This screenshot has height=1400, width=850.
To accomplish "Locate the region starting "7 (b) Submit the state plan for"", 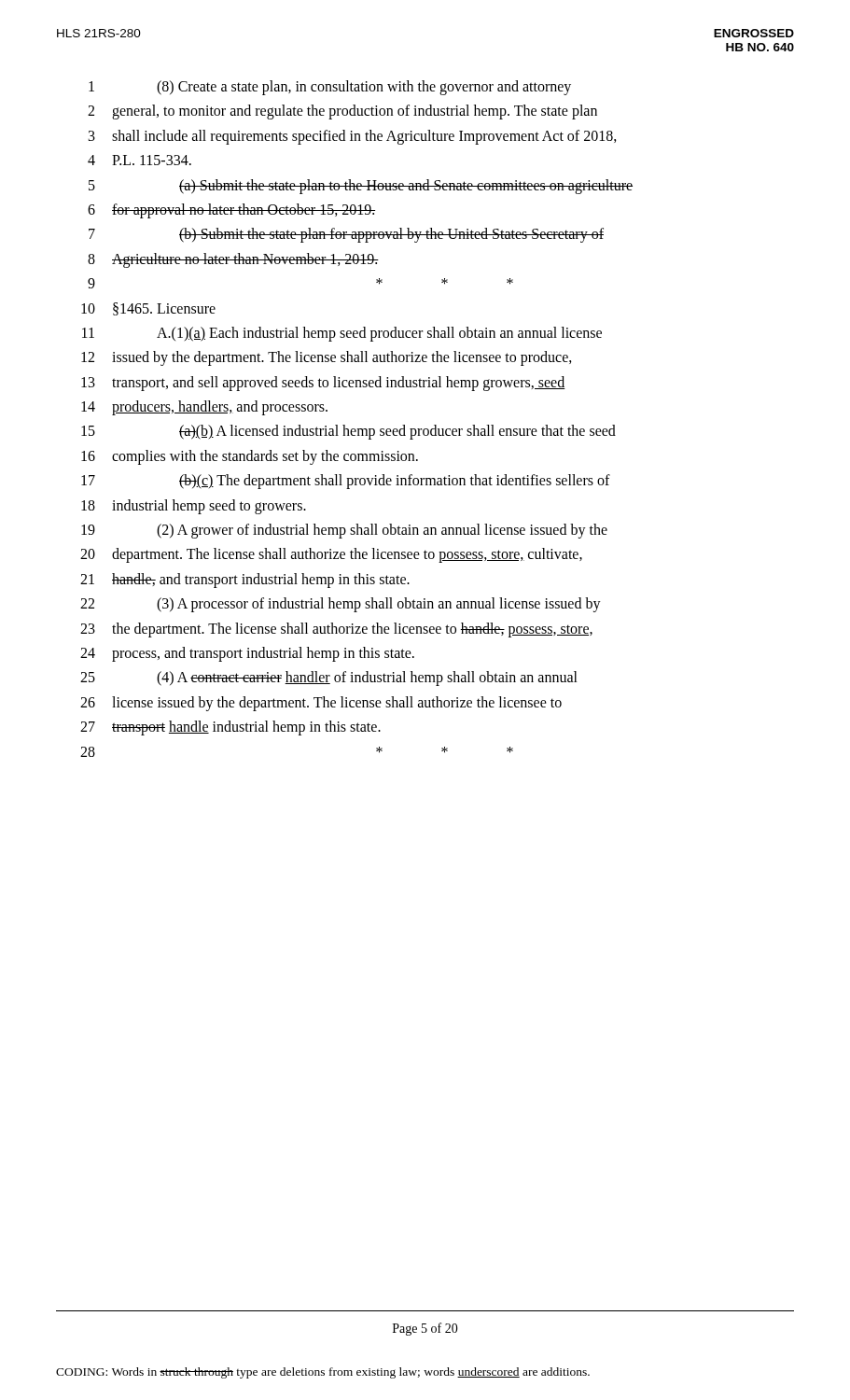I will click(425, 235).
